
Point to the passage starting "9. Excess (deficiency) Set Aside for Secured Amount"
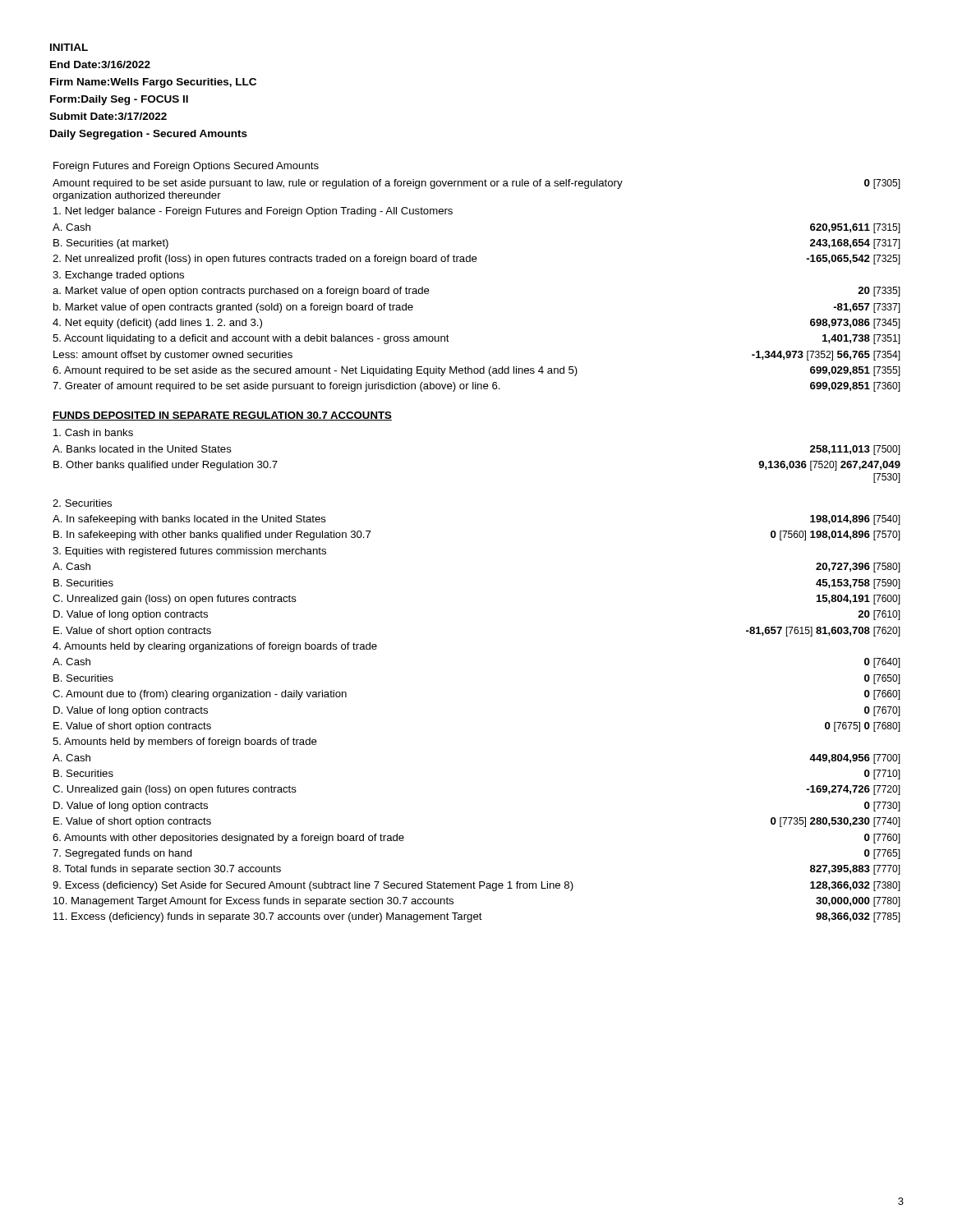point(476,885)
